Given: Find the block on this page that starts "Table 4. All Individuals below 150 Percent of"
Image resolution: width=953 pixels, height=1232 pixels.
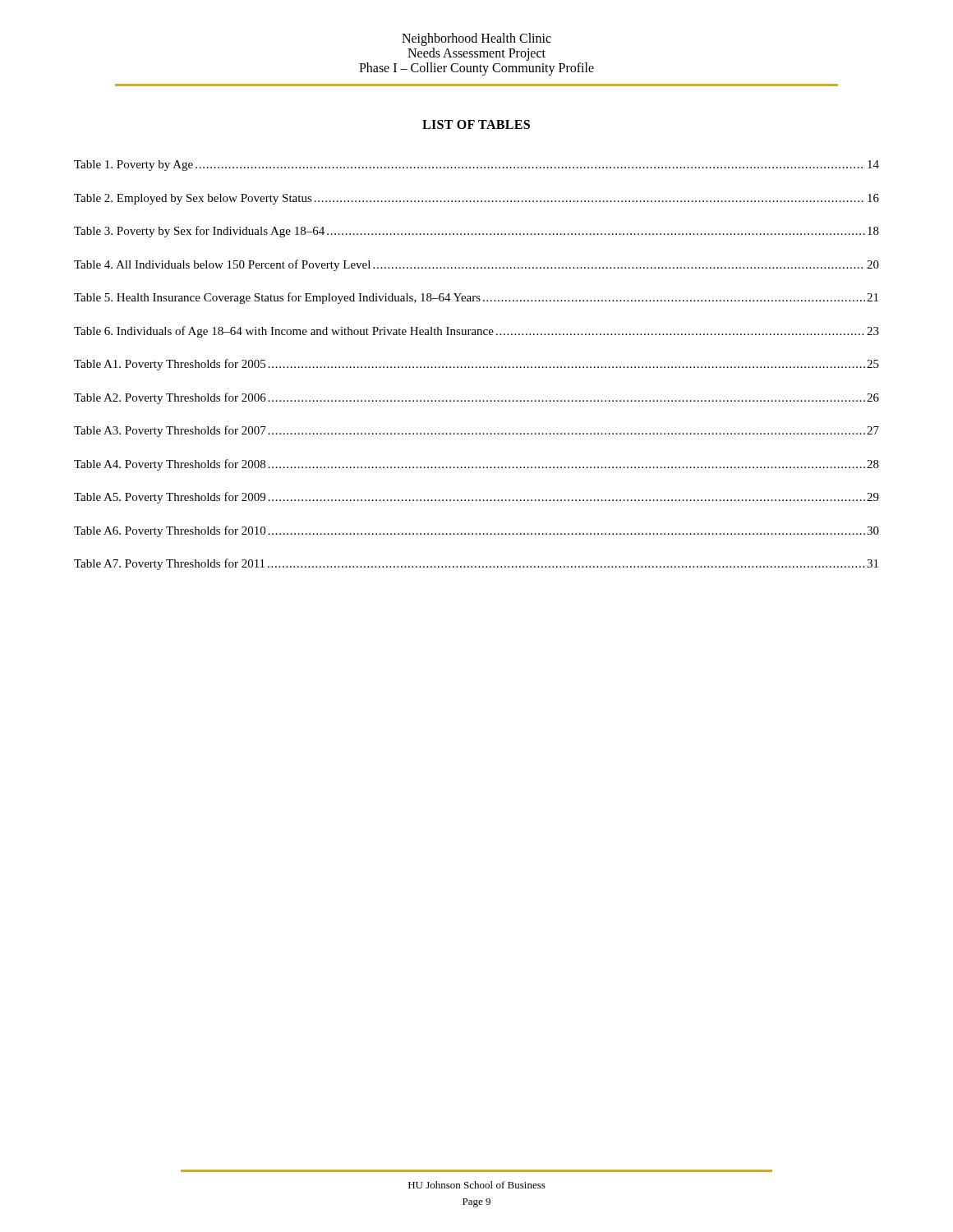Looking at the screenshot, I should pyautogui.click(x=476, y=264).
